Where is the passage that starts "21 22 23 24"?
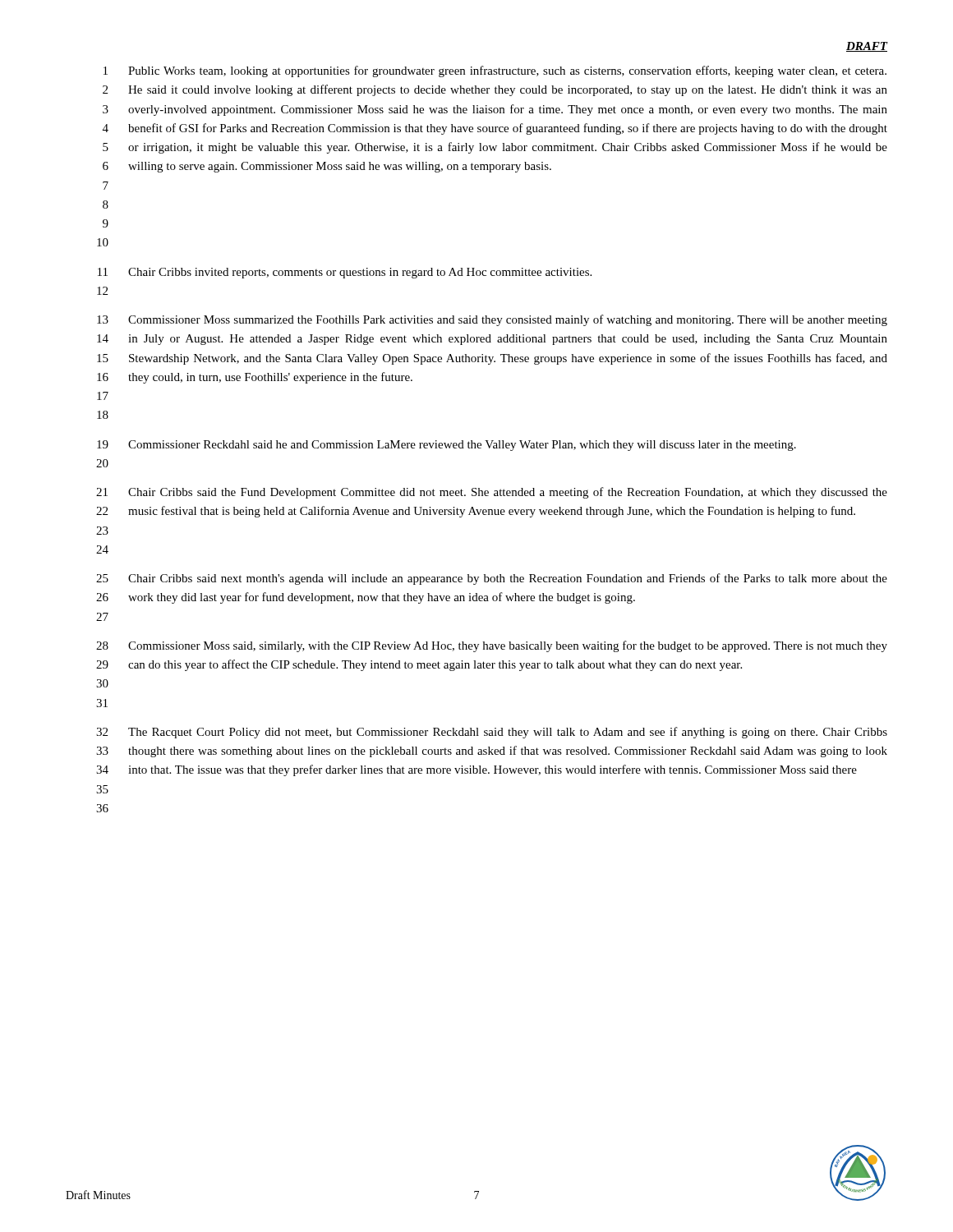Screen dimensions: 1232x953 pyautogui.click(x=476, y=521)
